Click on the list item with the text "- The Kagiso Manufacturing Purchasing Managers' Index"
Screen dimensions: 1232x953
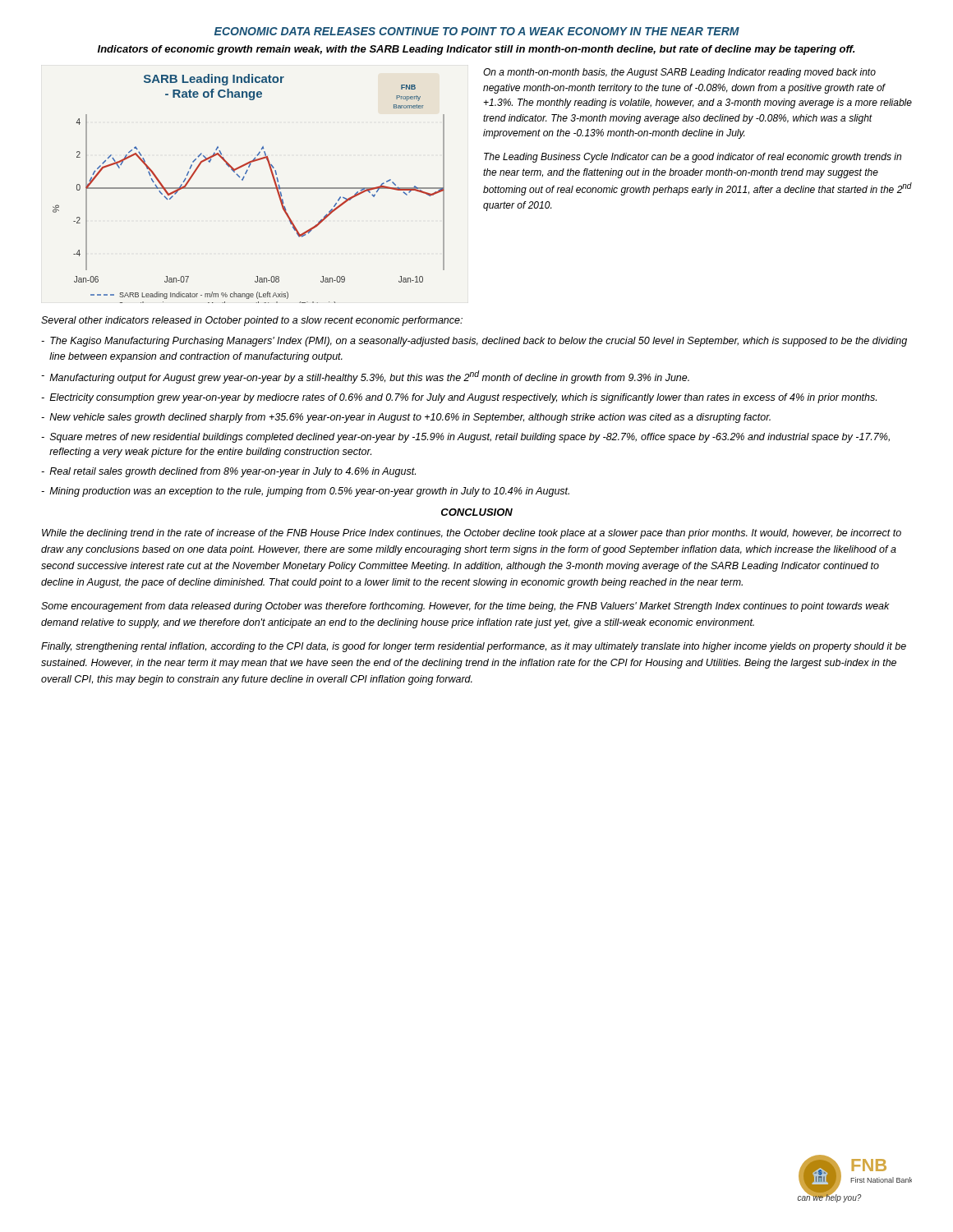(x=476, y=349)
